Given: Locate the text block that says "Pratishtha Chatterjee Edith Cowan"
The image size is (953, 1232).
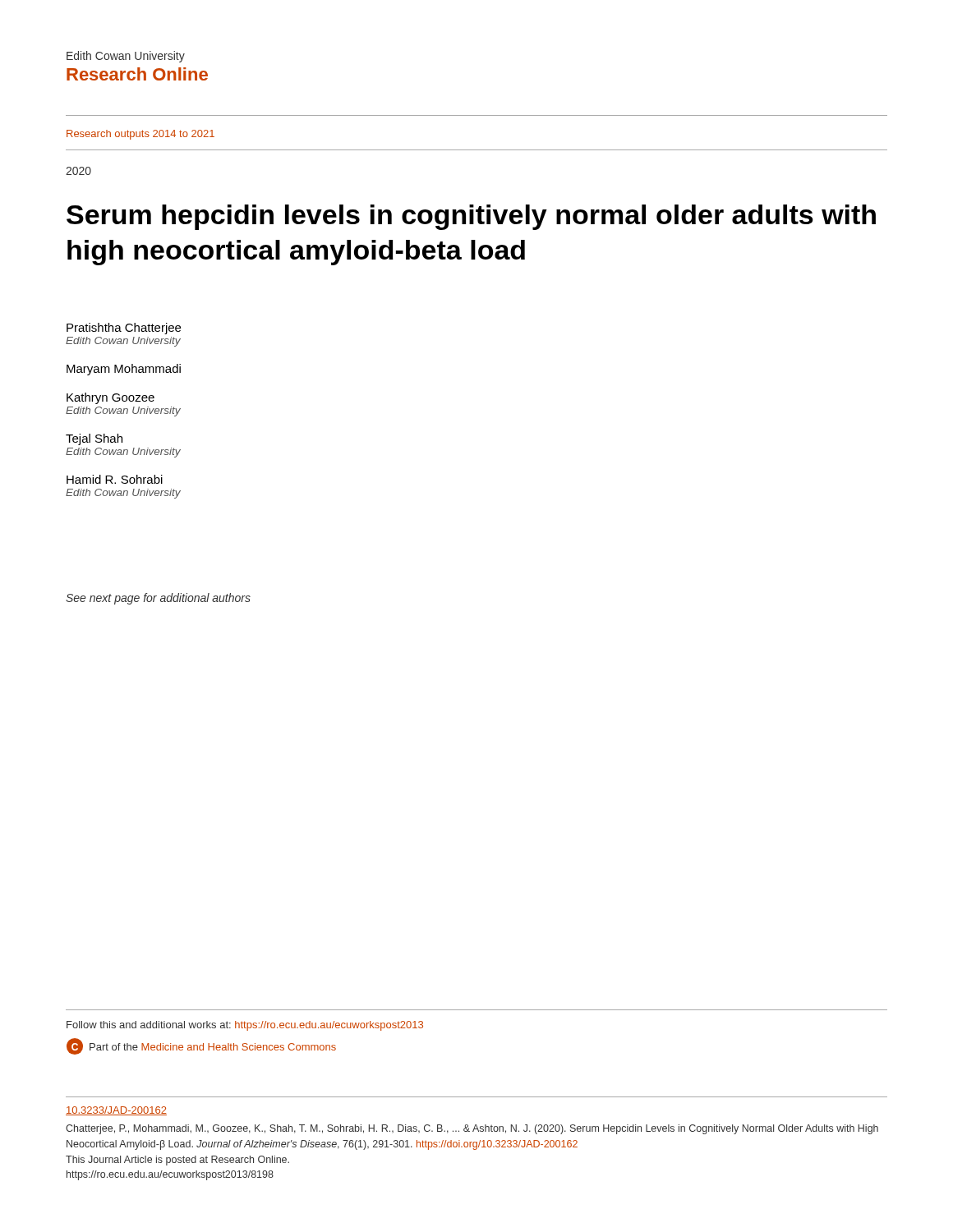Looking at the screenshot, I should [x=124, y=333].
